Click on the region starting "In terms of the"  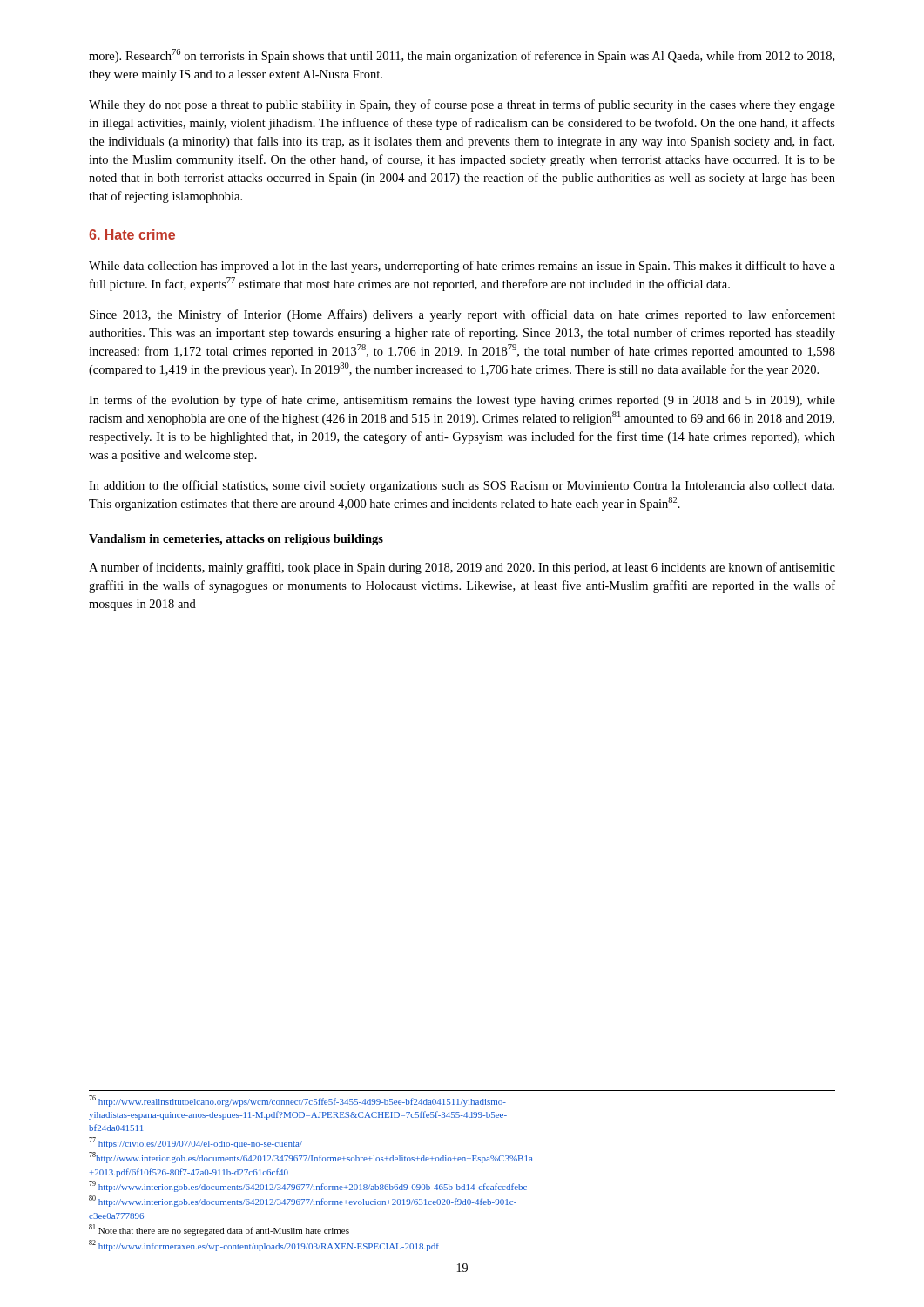click(462, 428)
